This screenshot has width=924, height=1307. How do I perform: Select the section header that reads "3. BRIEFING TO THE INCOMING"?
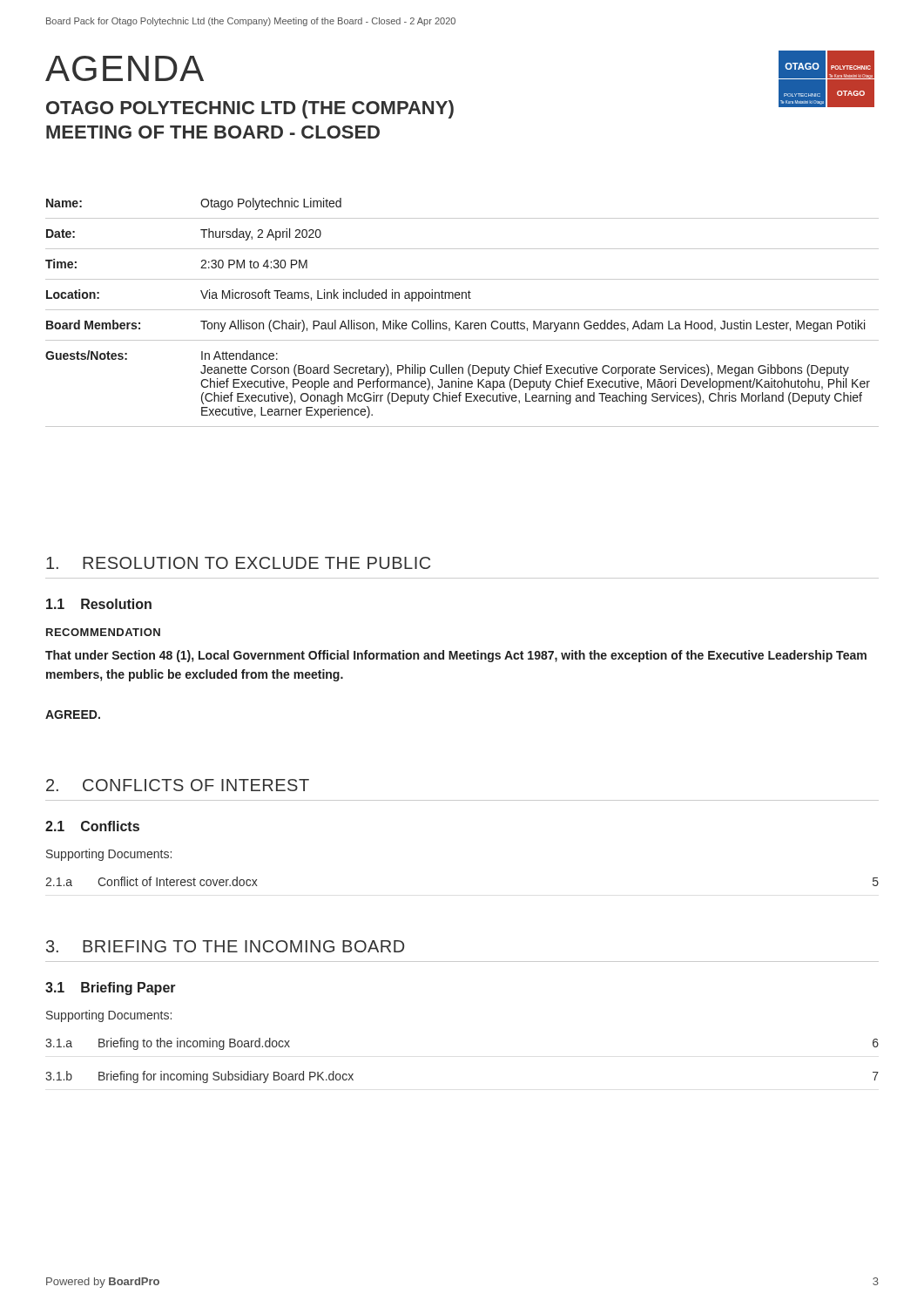pos(225,947)
